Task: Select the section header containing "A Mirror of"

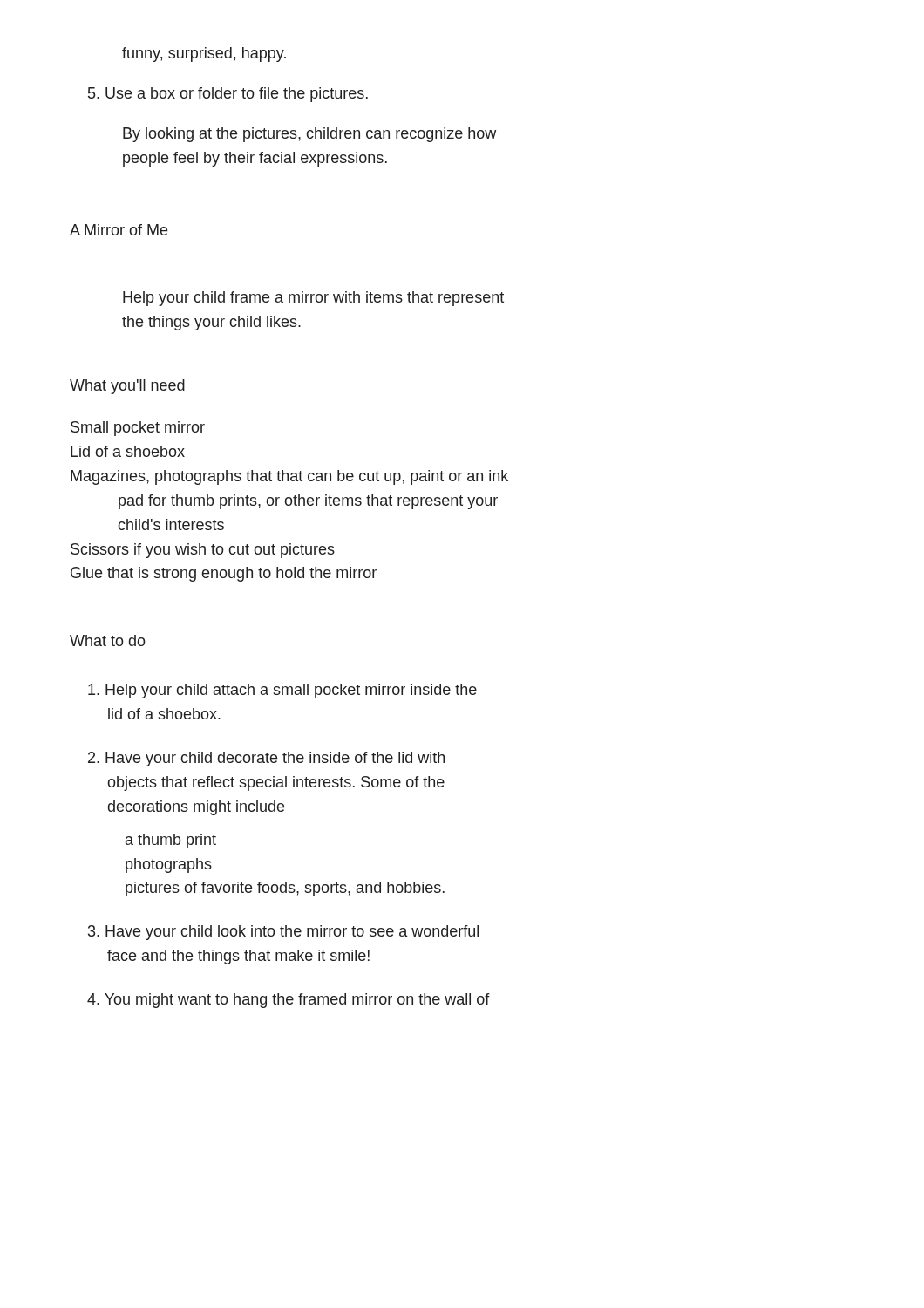Action: (x=119, y=230)
